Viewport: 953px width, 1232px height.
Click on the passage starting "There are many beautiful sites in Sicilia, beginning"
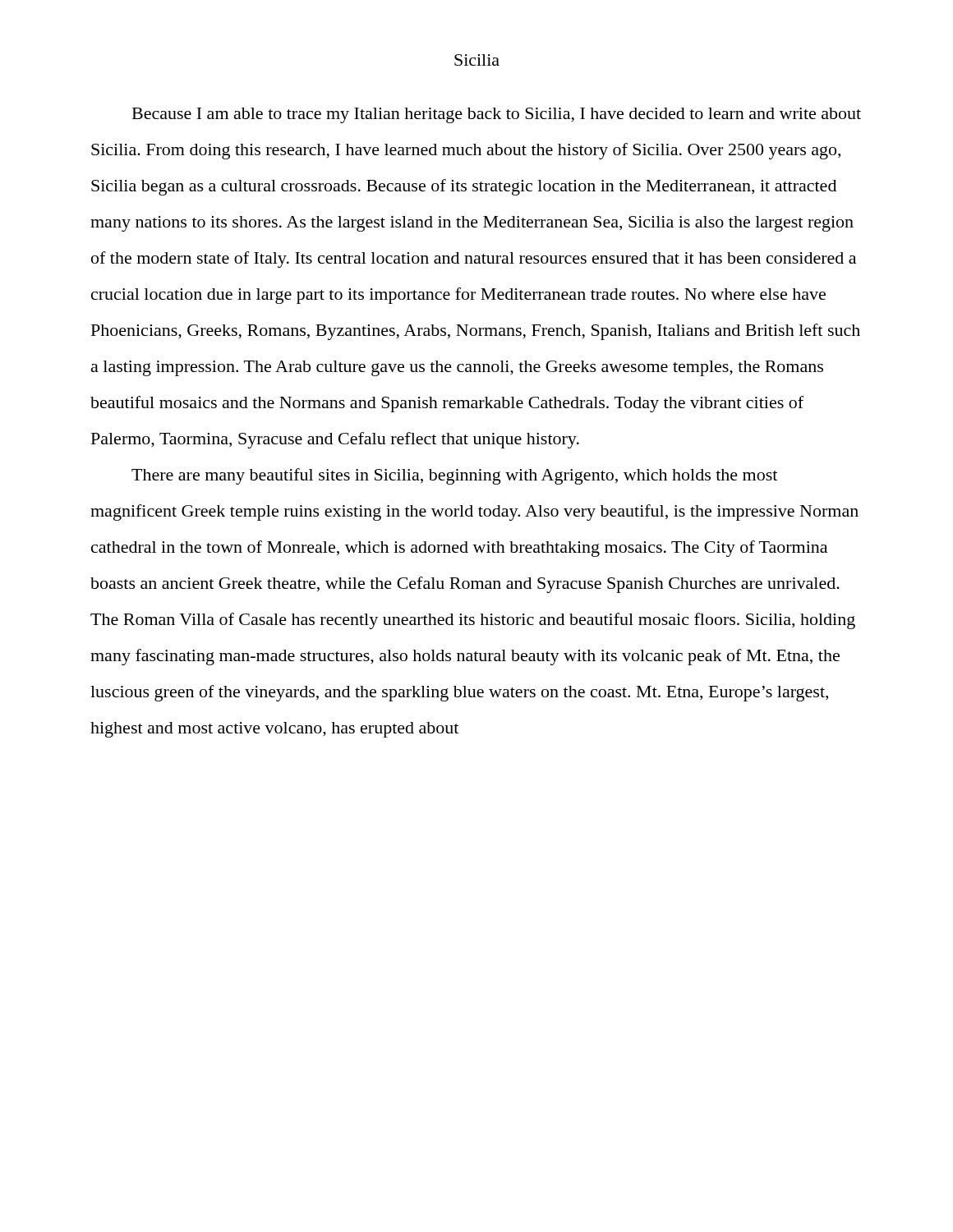[x=454, y=476]
